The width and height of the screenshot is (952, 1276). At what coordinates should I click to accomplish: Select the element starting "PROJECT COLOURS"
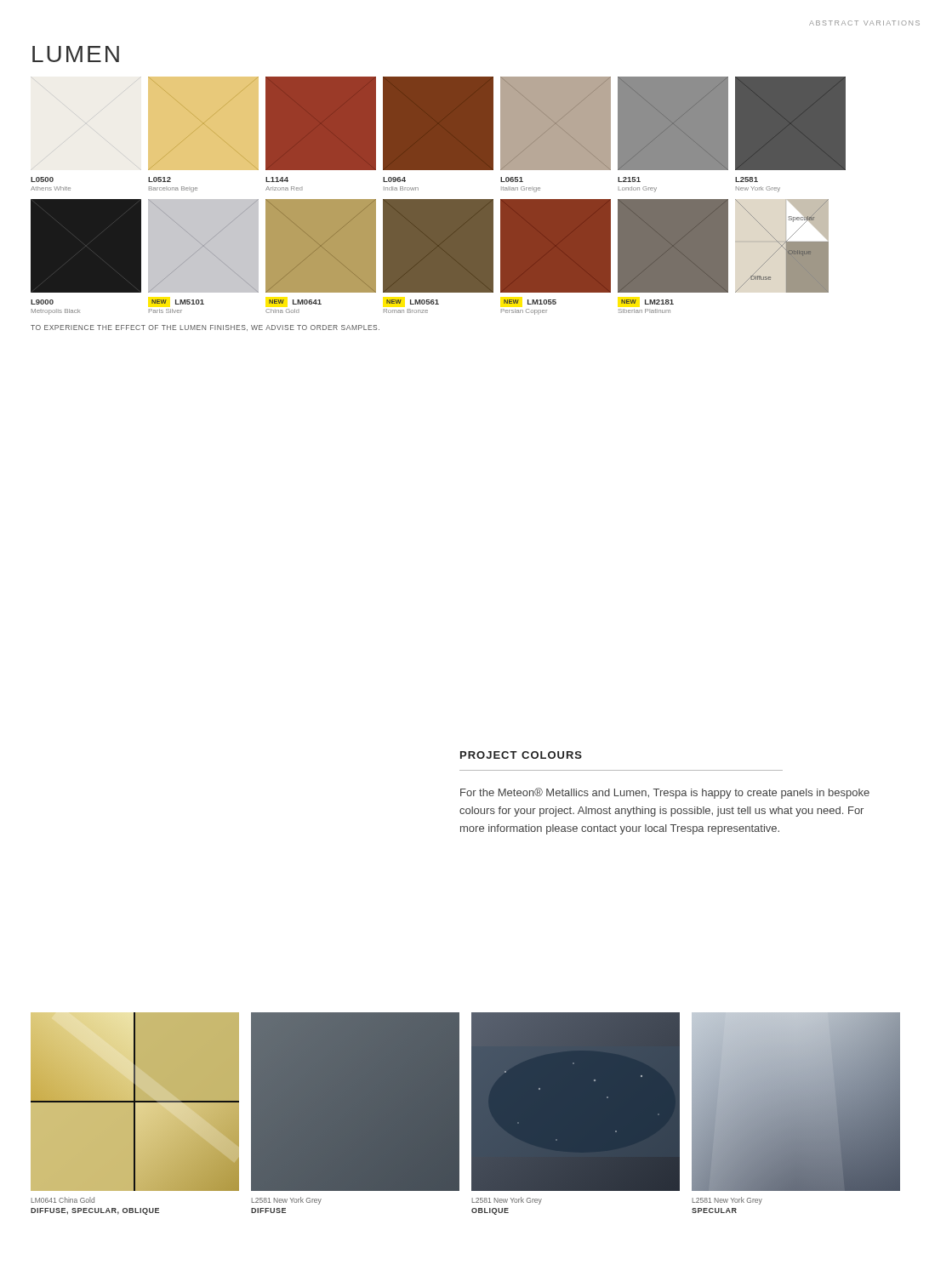(521, 755)
